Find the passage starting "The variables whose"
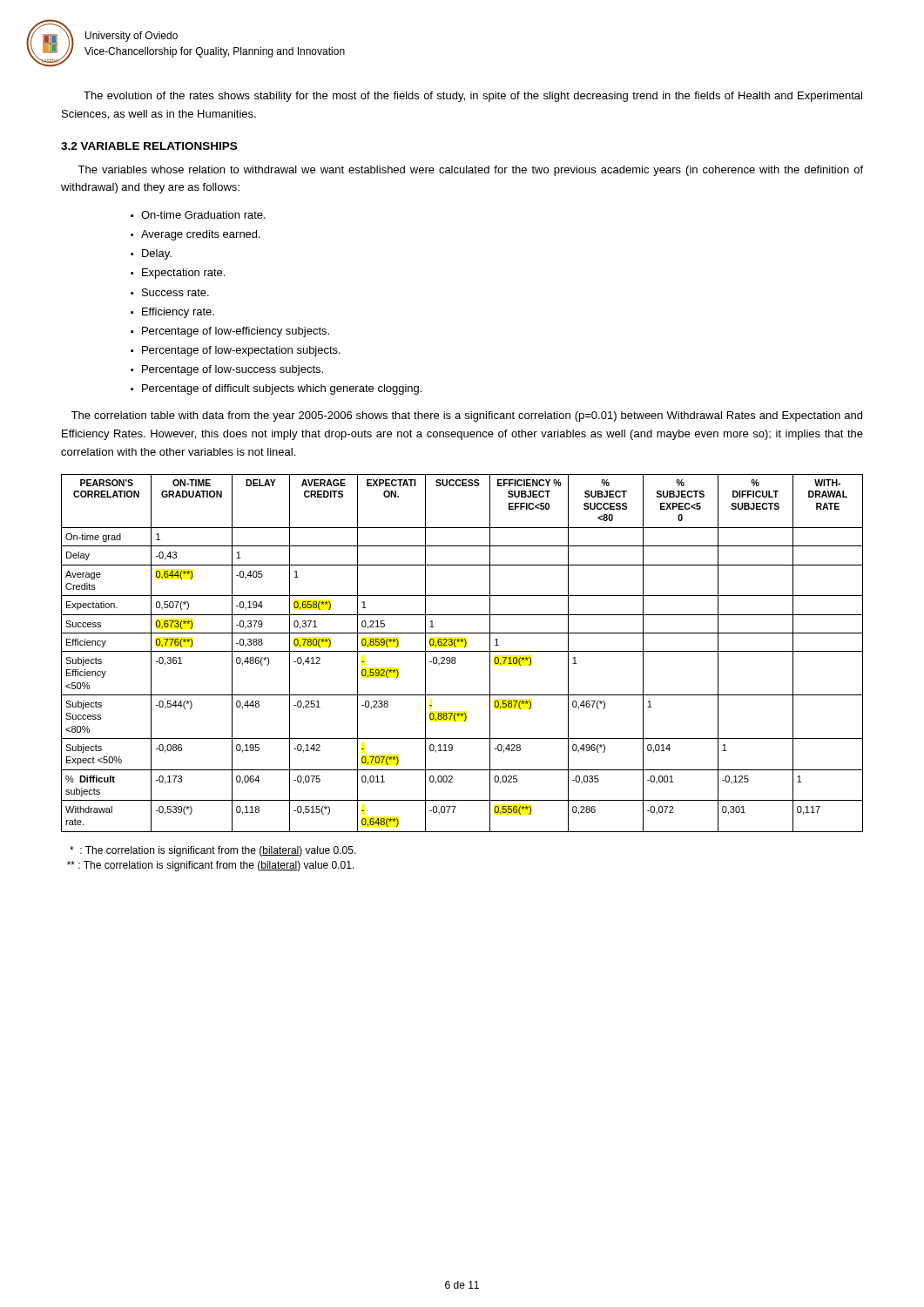Image resolution: width=924 pixels, height=1307 pixels. 462,178
